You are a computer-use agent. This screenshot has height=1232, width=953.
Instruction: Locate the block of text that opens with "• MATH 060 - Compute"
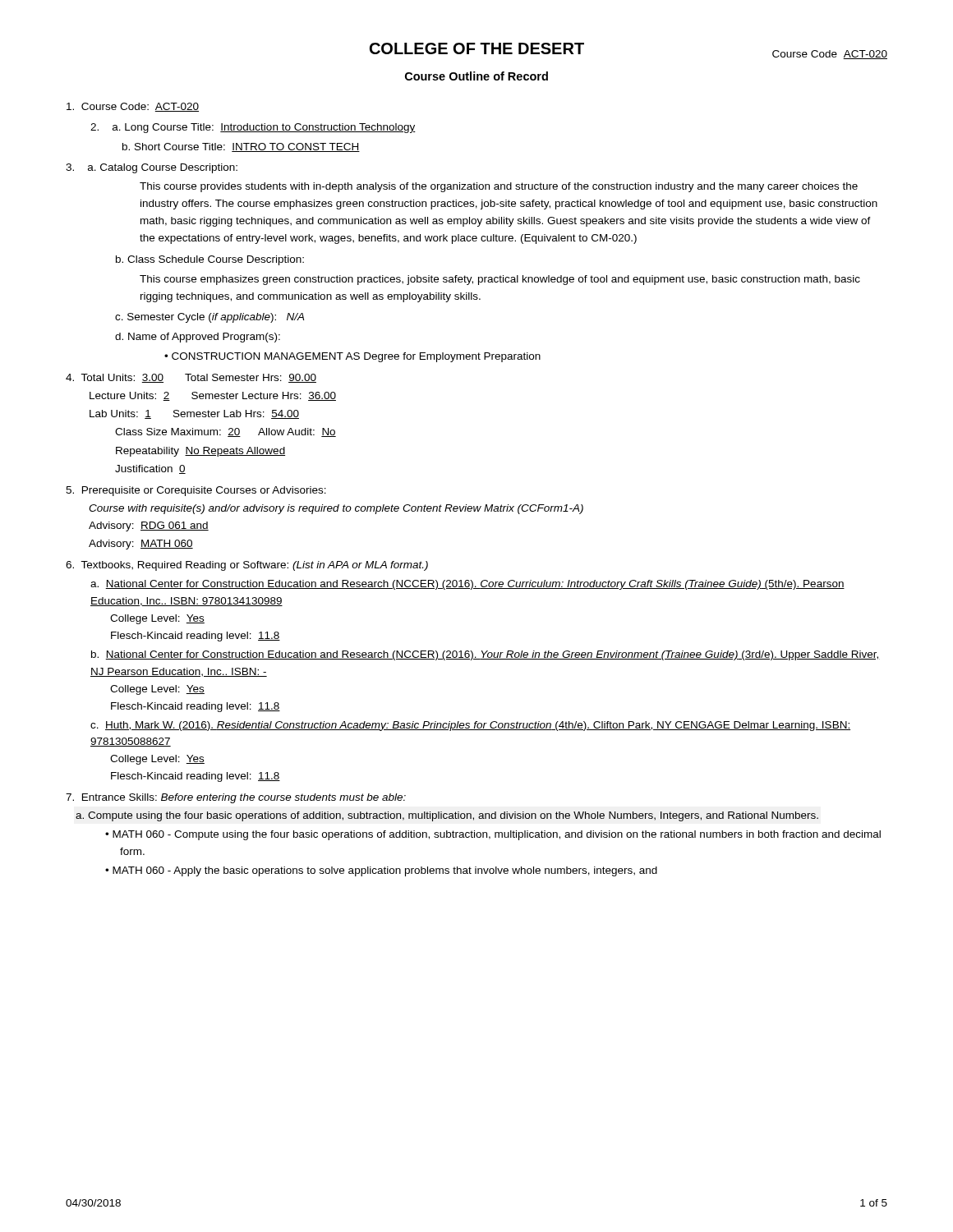coord(493,843)
